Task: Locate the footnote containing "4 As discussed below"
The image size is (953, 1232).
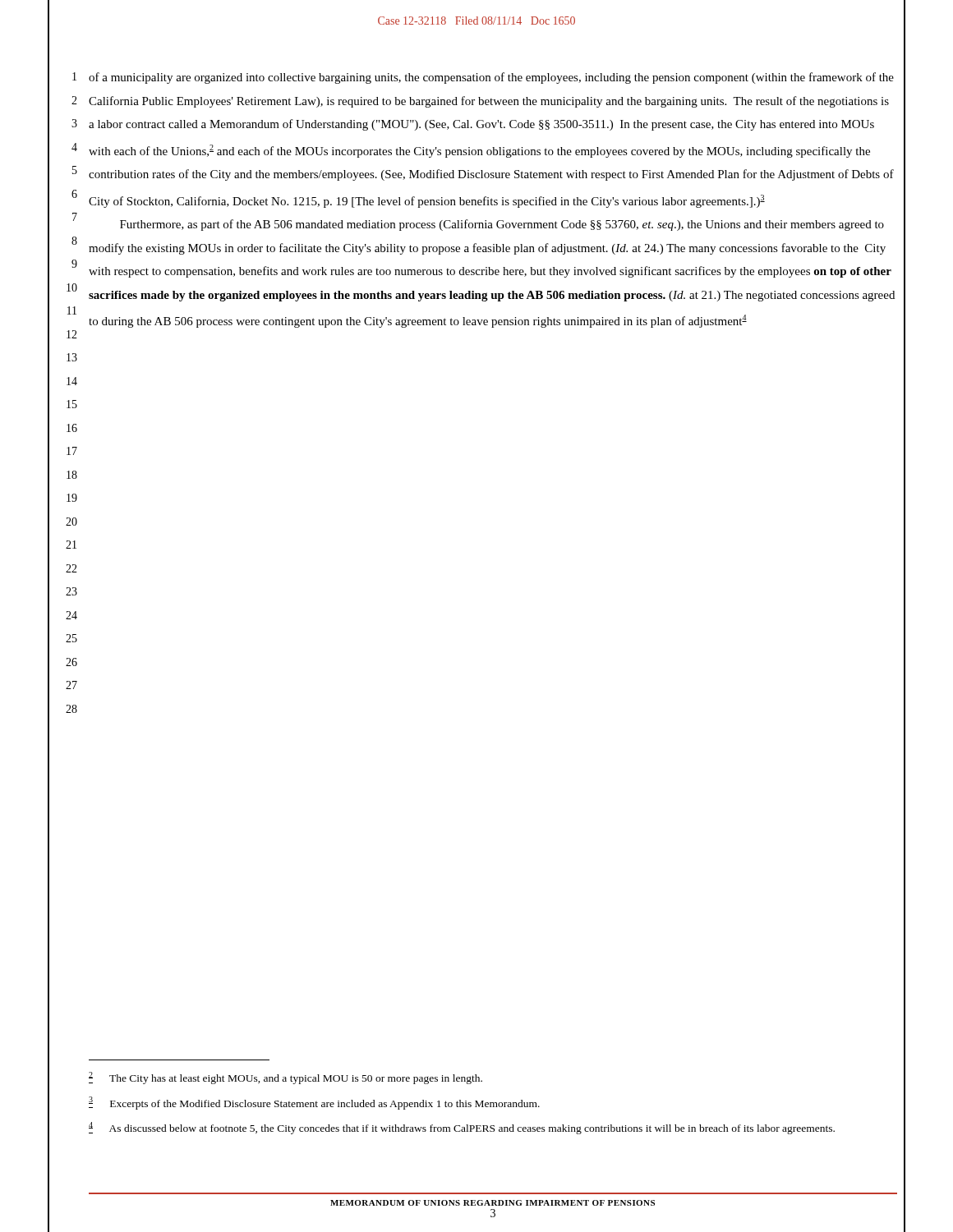Action: [462, 1127]
